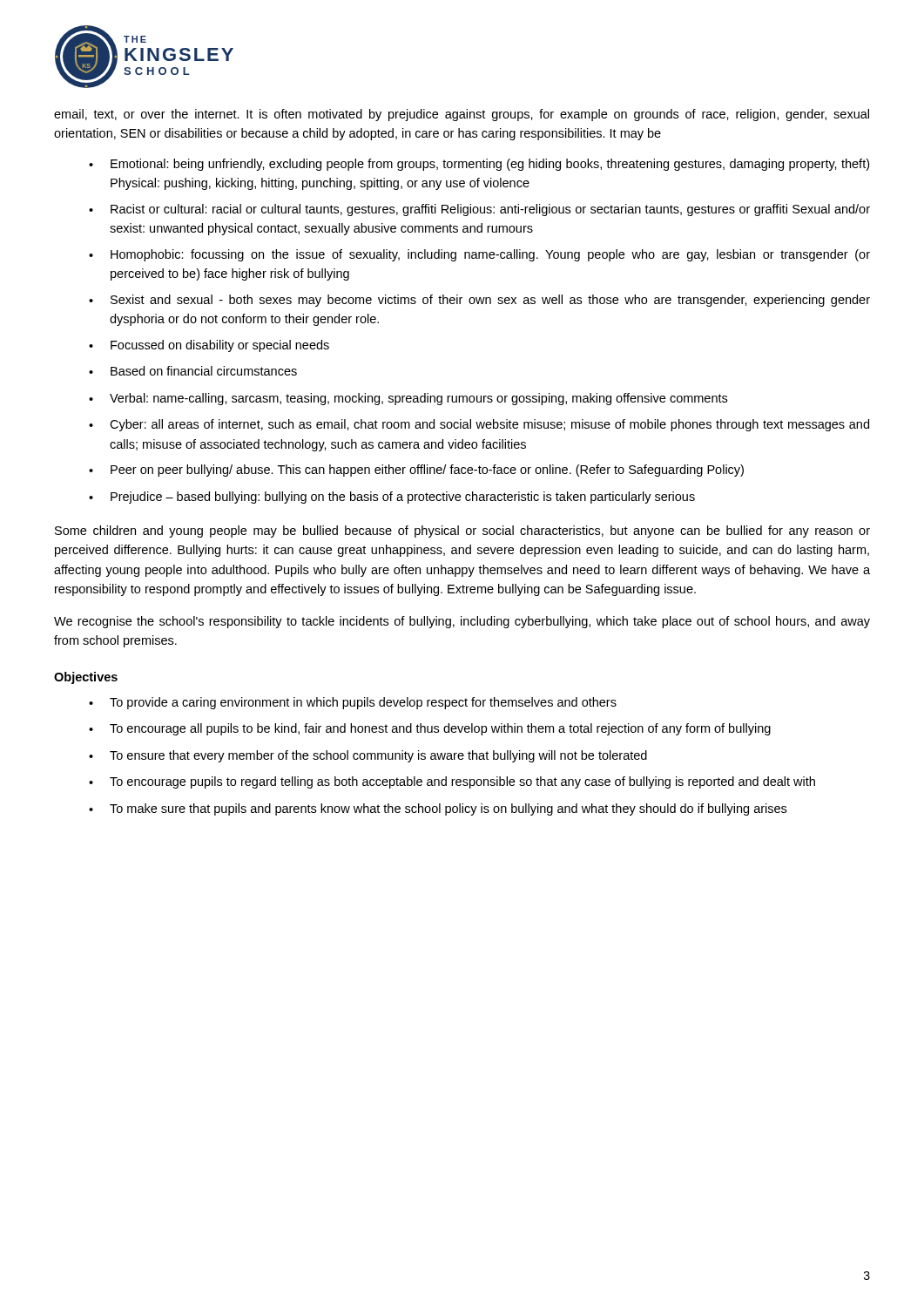Point to the region starting "email, text, or"
The height and width of the screenshot is (1307, 924).
tap(462, 124)
